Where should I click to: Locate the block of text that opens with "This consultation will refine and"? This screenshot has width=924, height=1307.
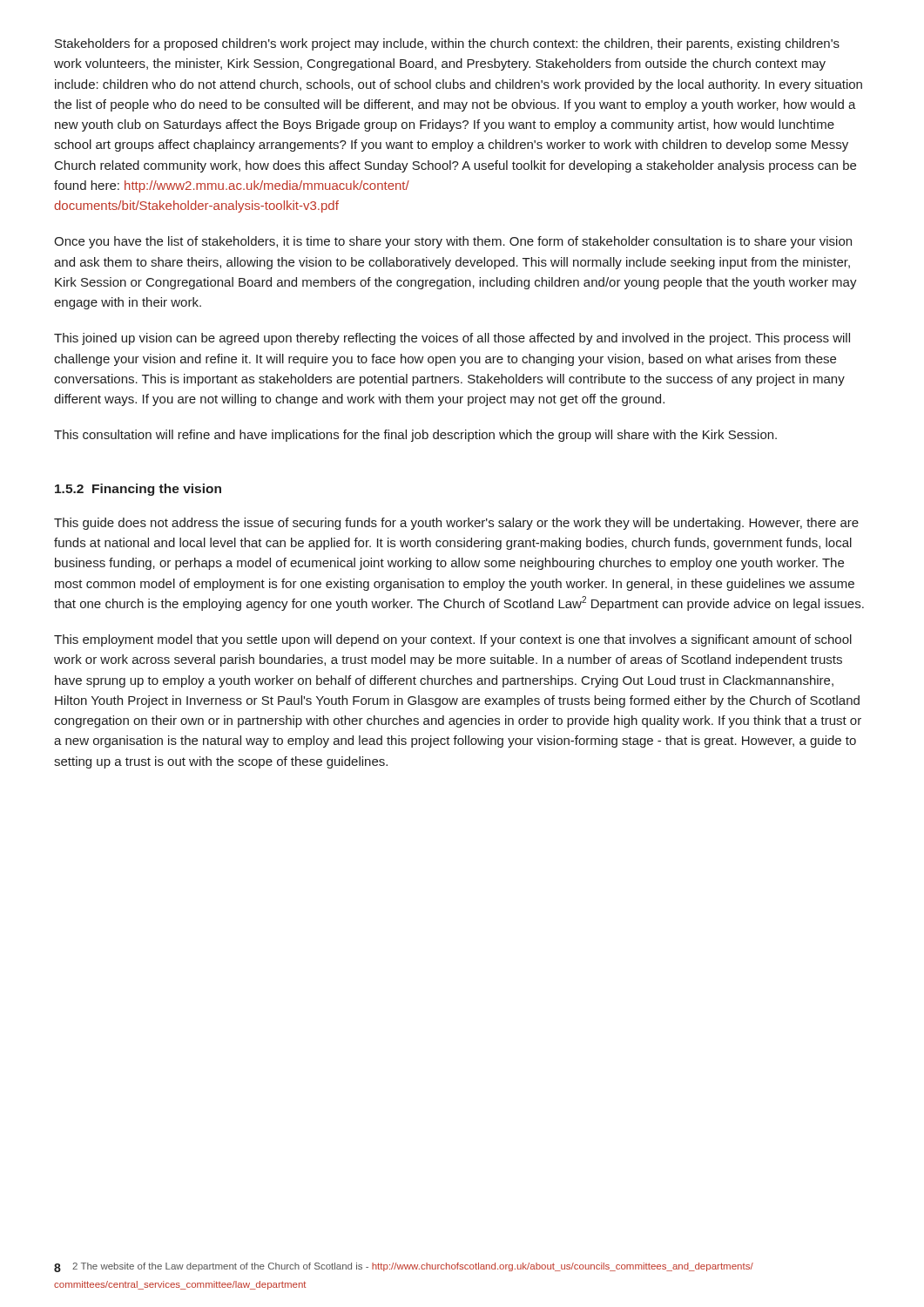[416, 435]
